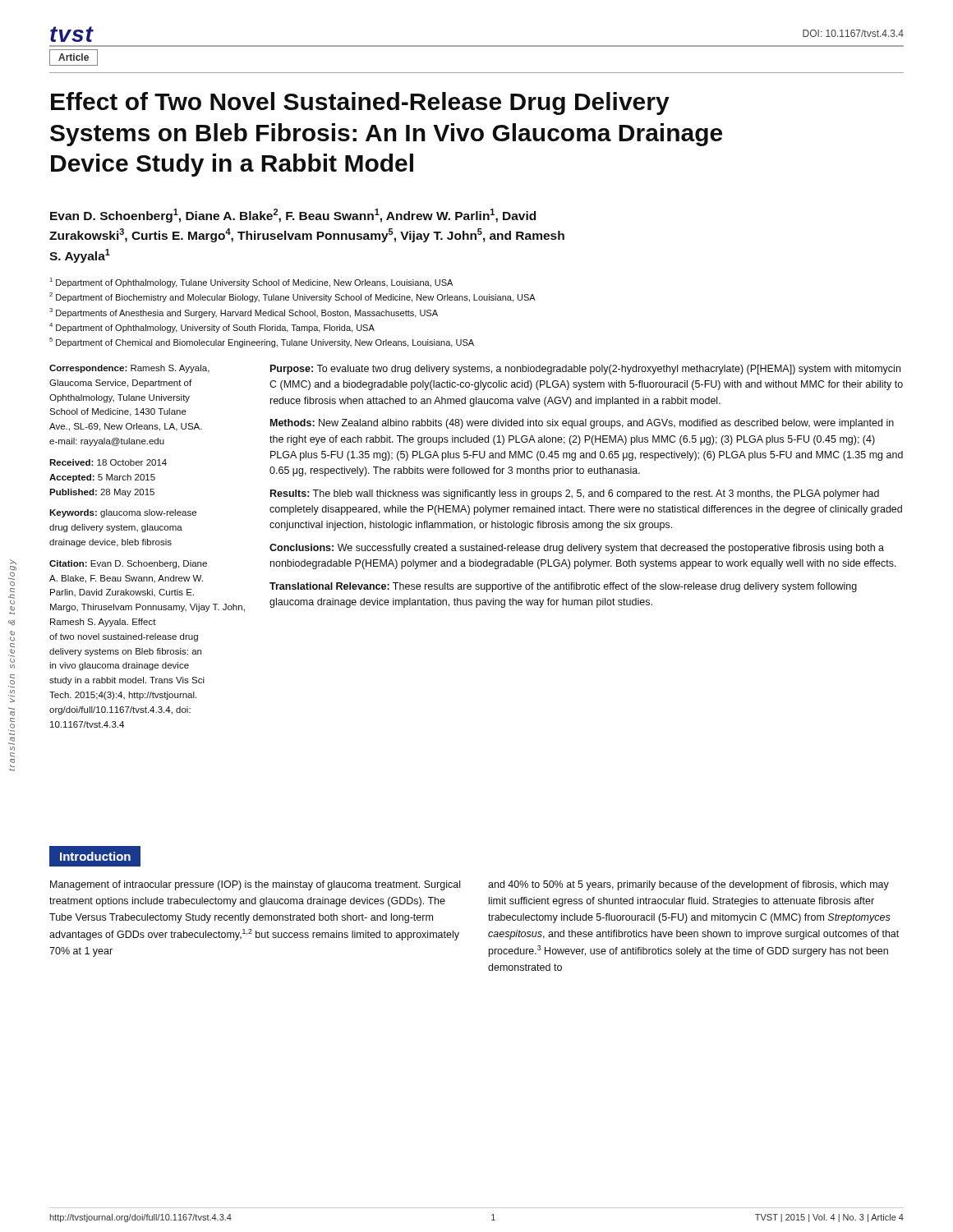The width and height of the screenshot is (953, 1232).
Task: Click the passage that begins "Management of intraocular pressure (IOP) is the"
Action: tap(257, 918)
